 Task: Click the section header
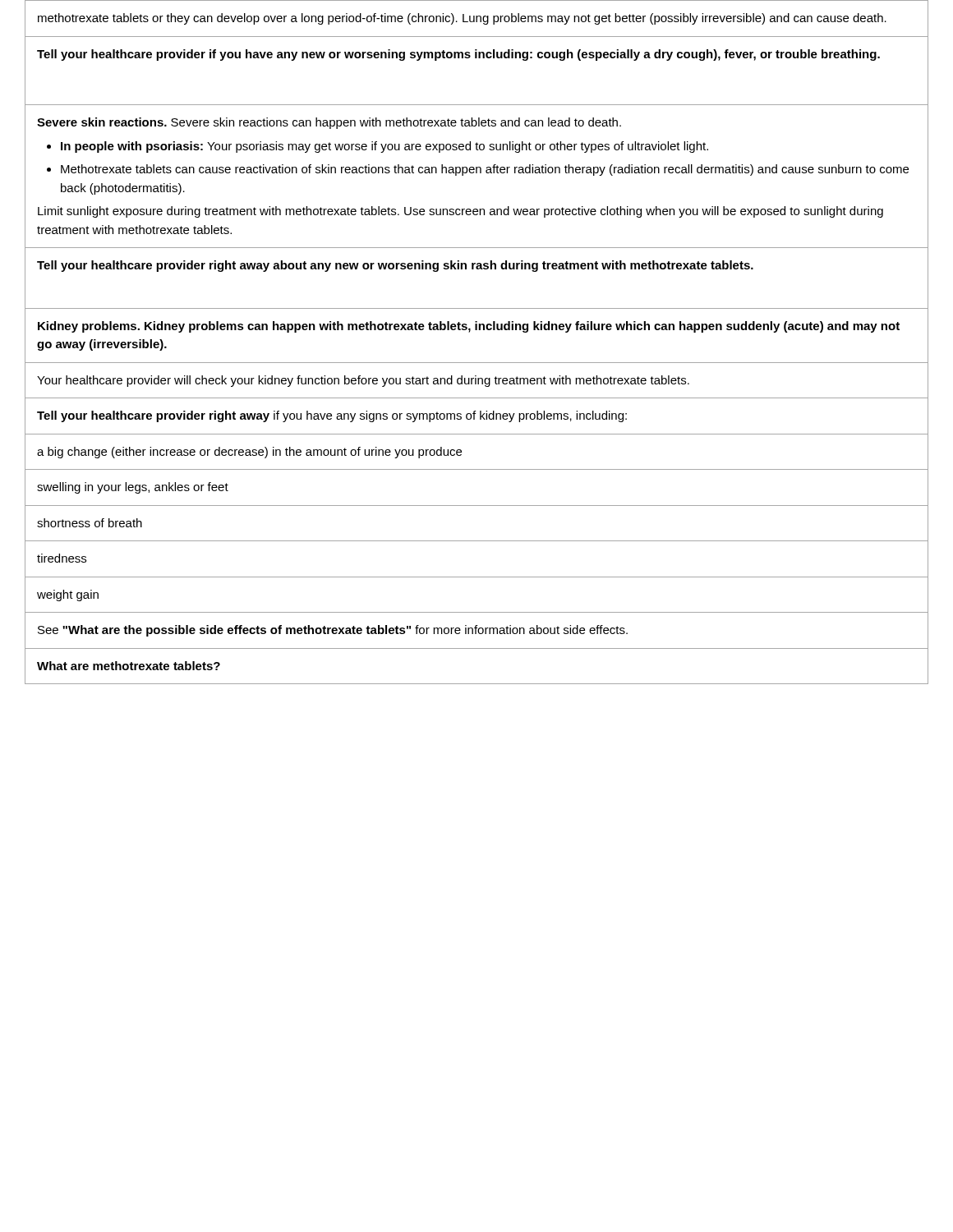(x=476, y=666)
